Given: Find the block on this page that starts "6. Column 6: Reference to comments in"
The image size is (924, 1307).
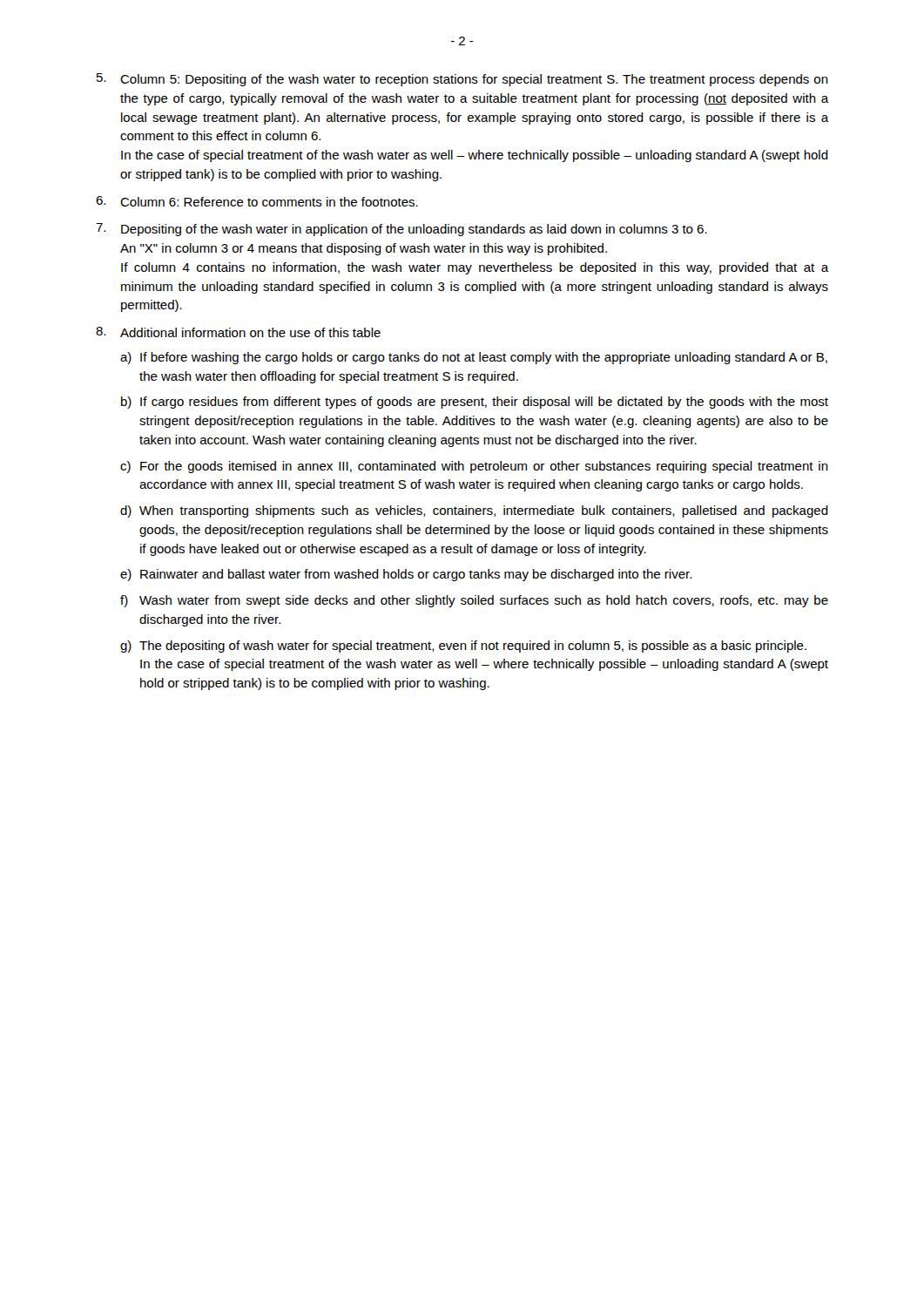Looking at the screenshot, I should pos(257,201).
